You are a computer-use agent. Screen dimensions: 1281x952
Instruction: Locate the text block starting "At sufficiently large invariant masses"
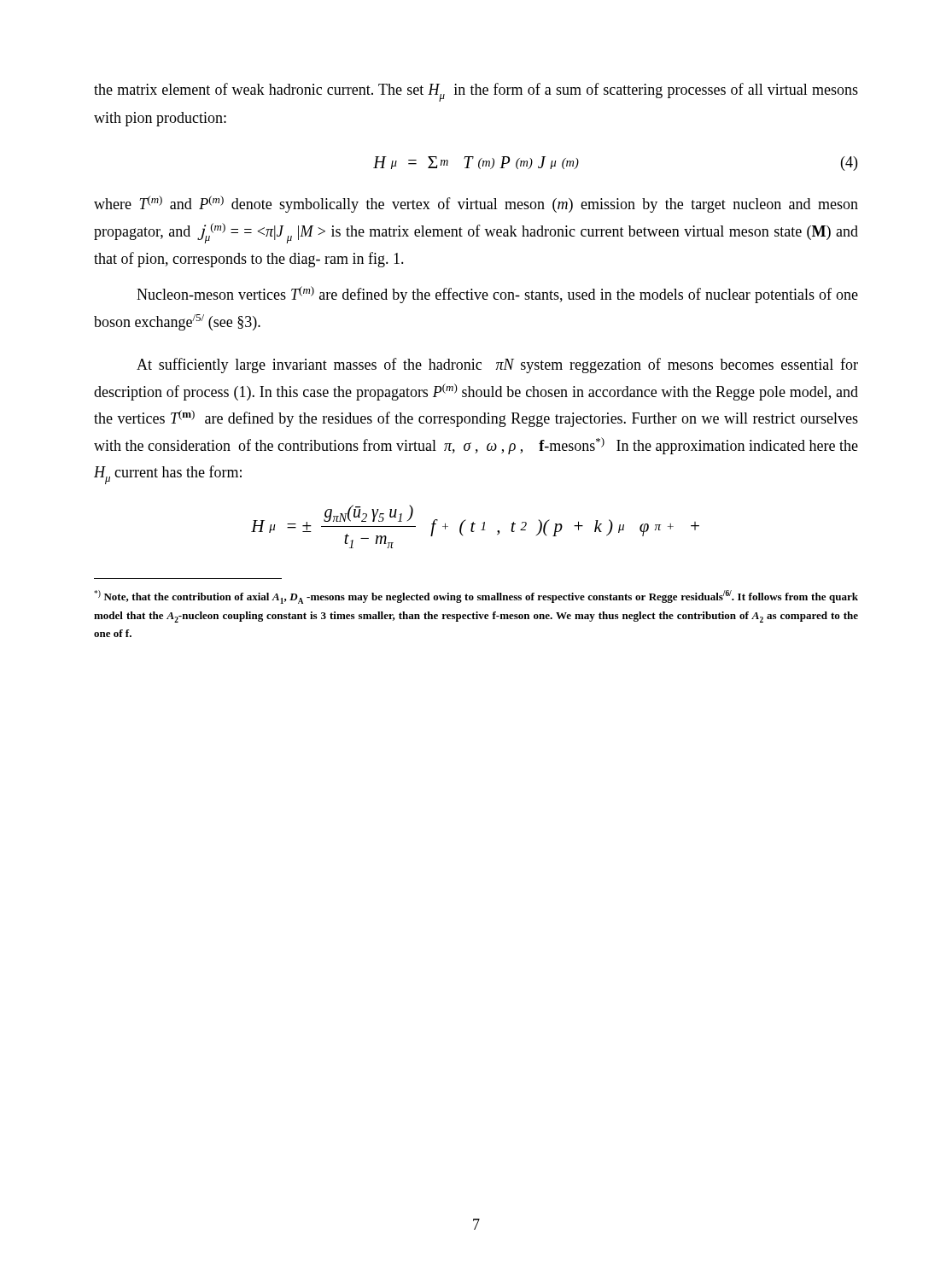coord(476,420)
